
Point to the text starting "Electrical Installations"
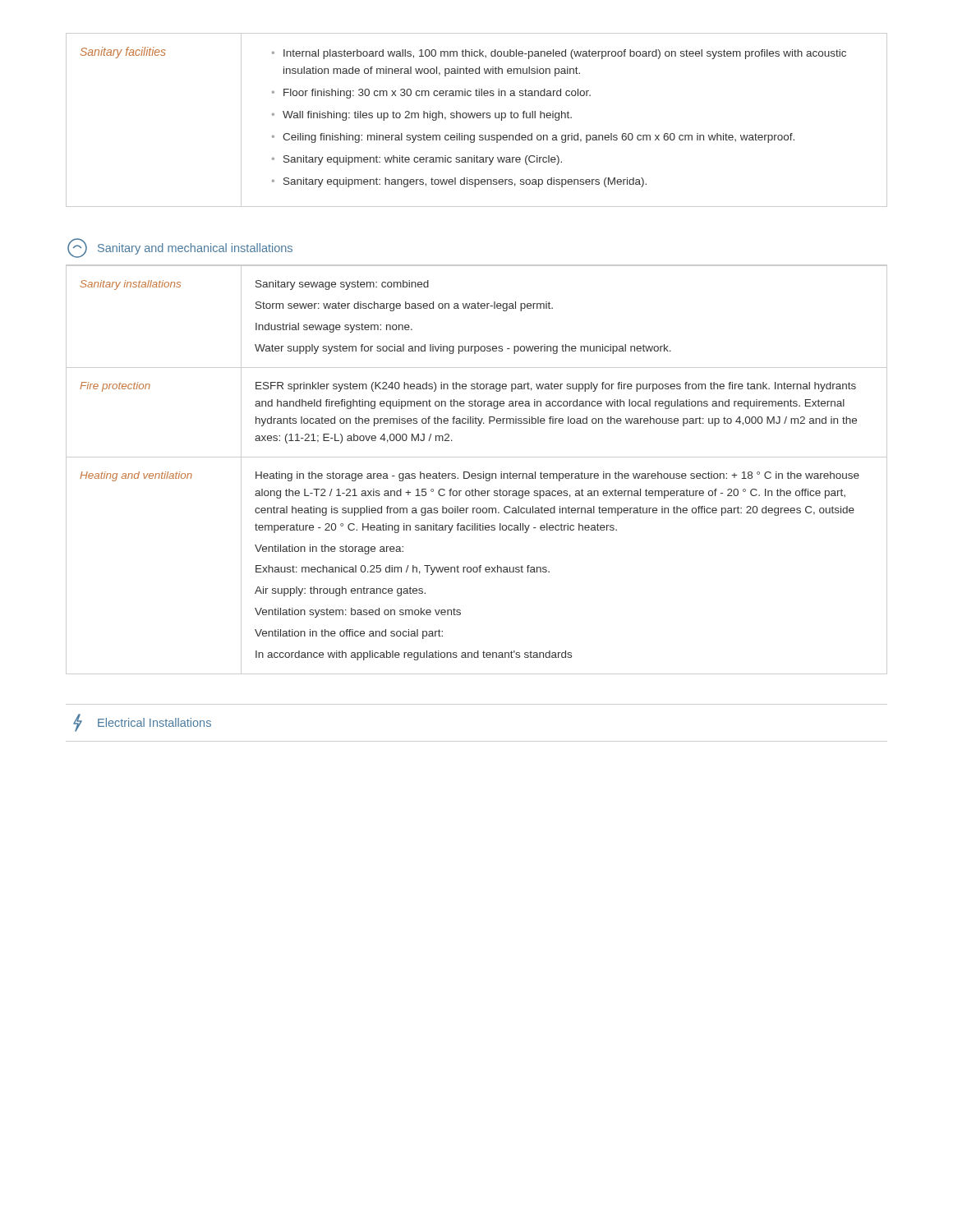[x=142, y=723]
